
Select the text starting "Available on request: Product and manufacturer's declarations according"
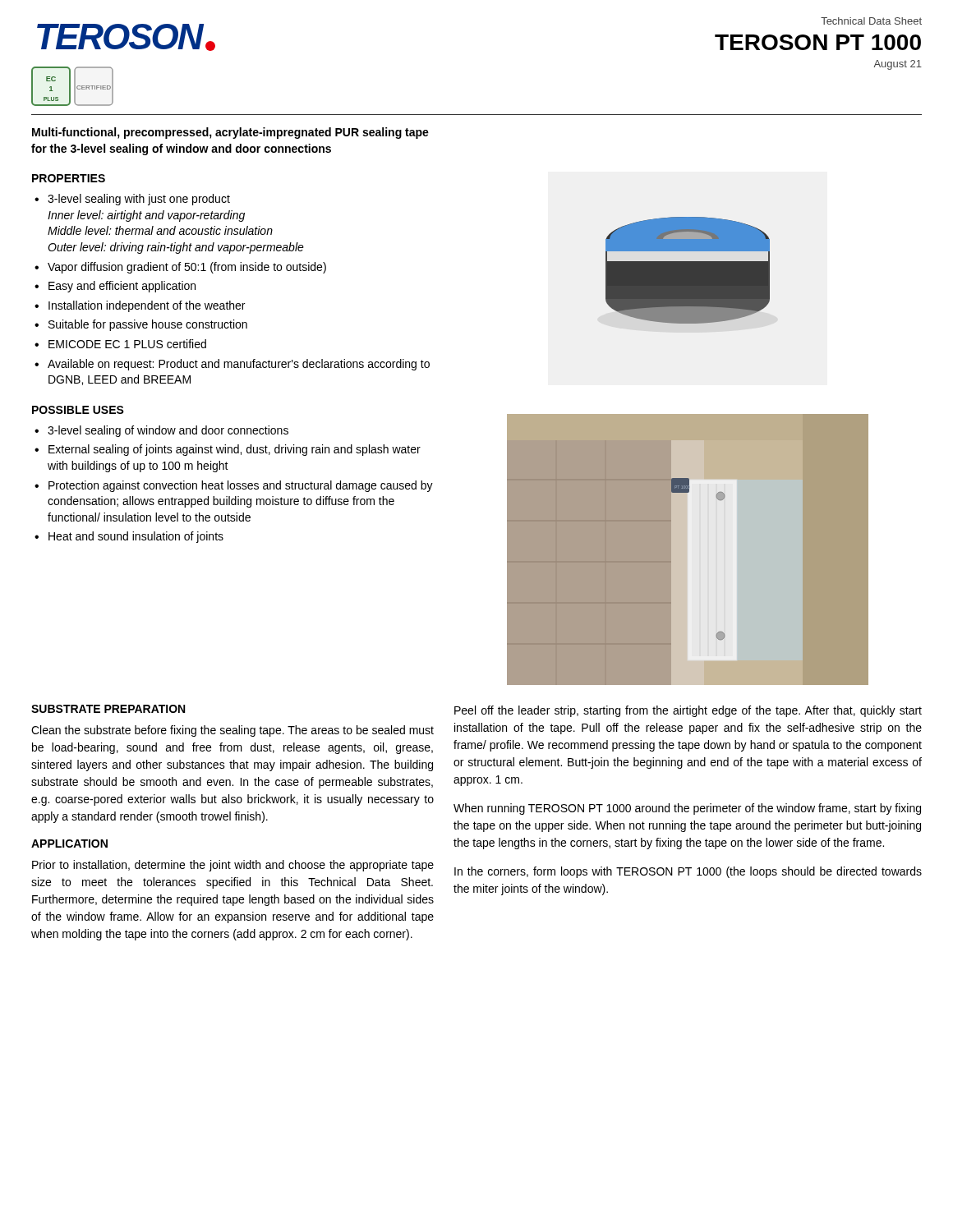239,372
